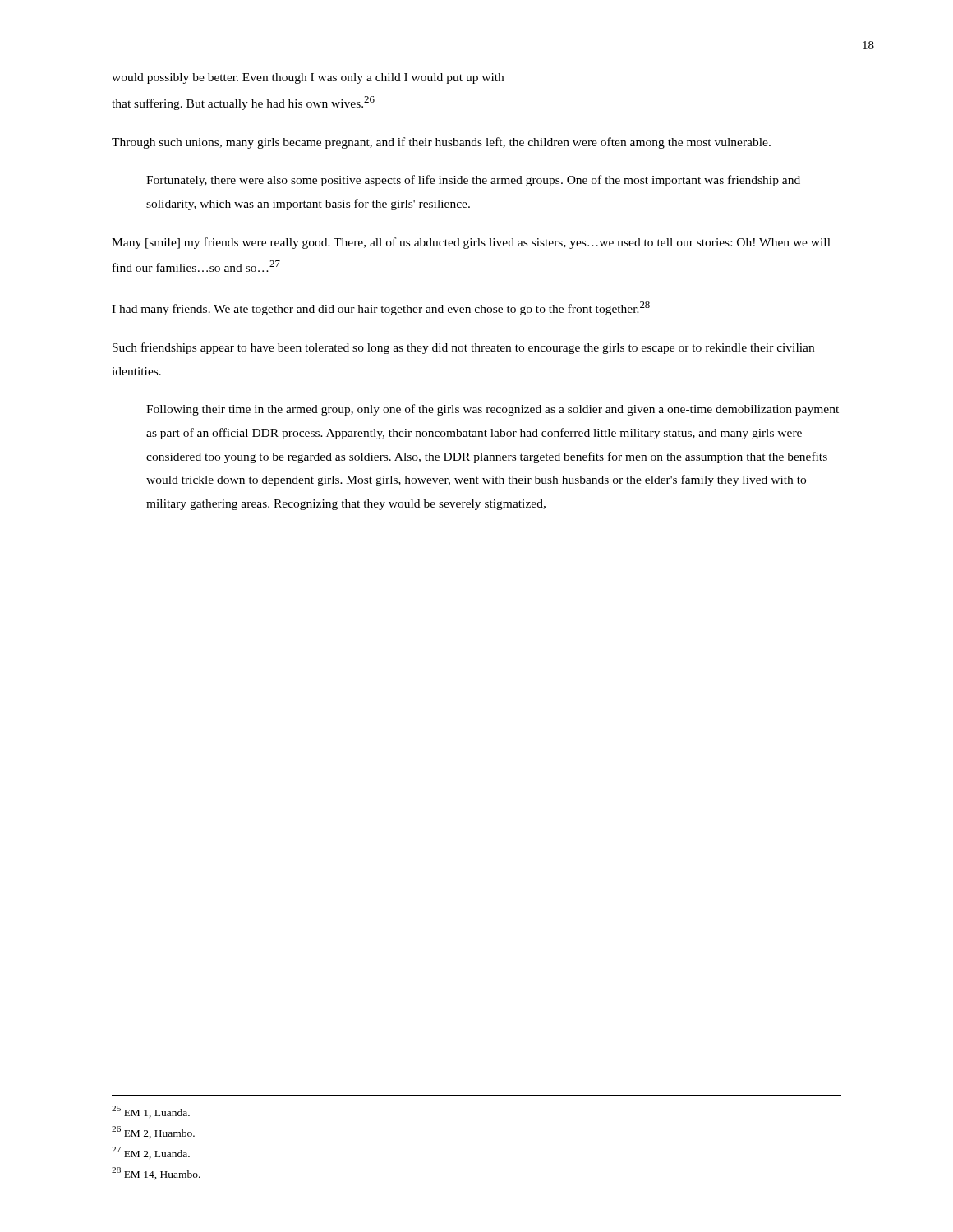Point to the passage starting "would possibly be better. Even though I"

(x=308, y=77)
